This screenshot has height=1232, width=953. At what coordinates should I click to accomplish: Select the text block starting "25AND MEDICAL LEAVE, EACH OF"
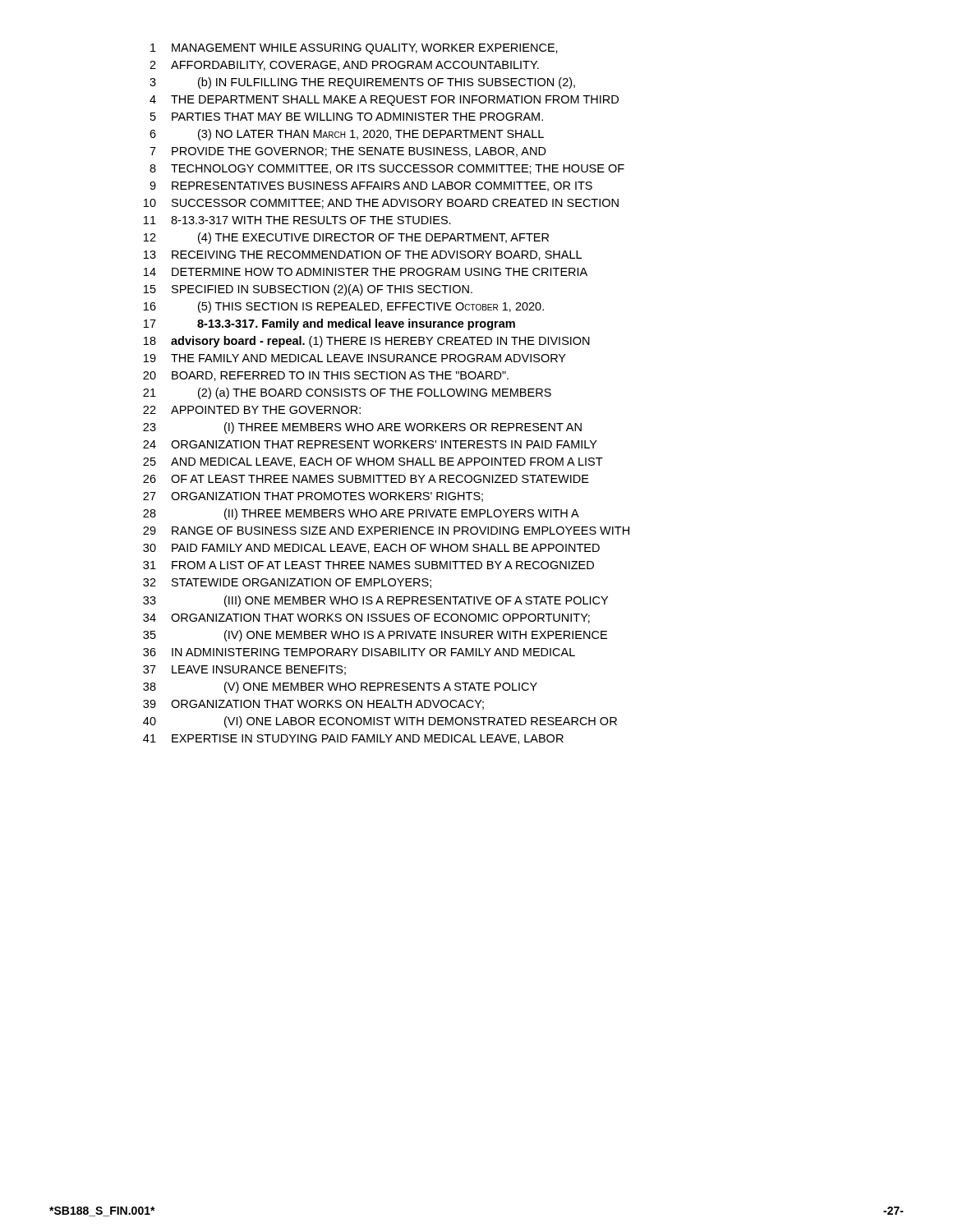(x=504, y=462)
